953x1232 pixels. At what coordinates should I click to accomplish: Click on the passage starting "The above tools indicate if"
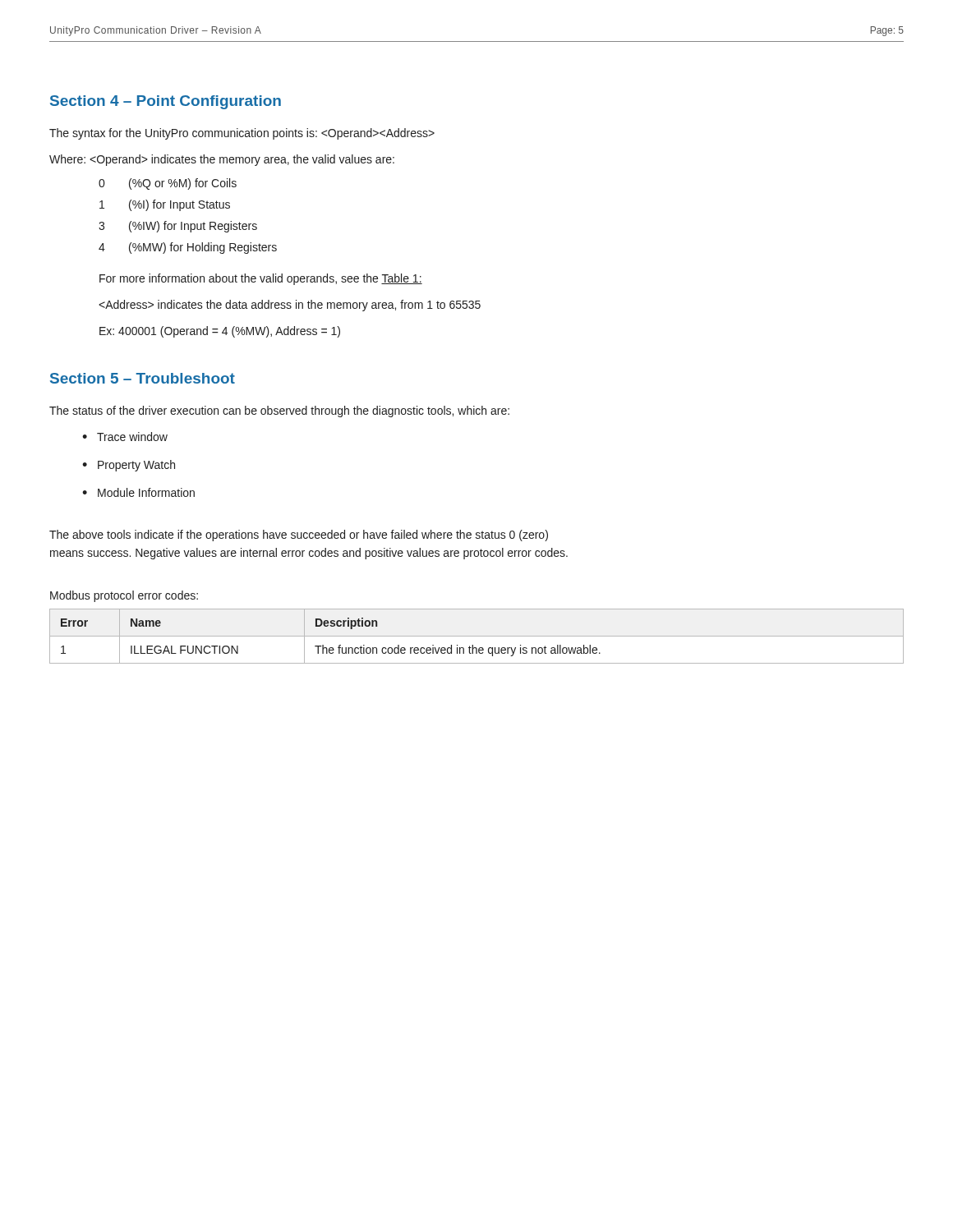pyautogui.click(x=309, y=544)
